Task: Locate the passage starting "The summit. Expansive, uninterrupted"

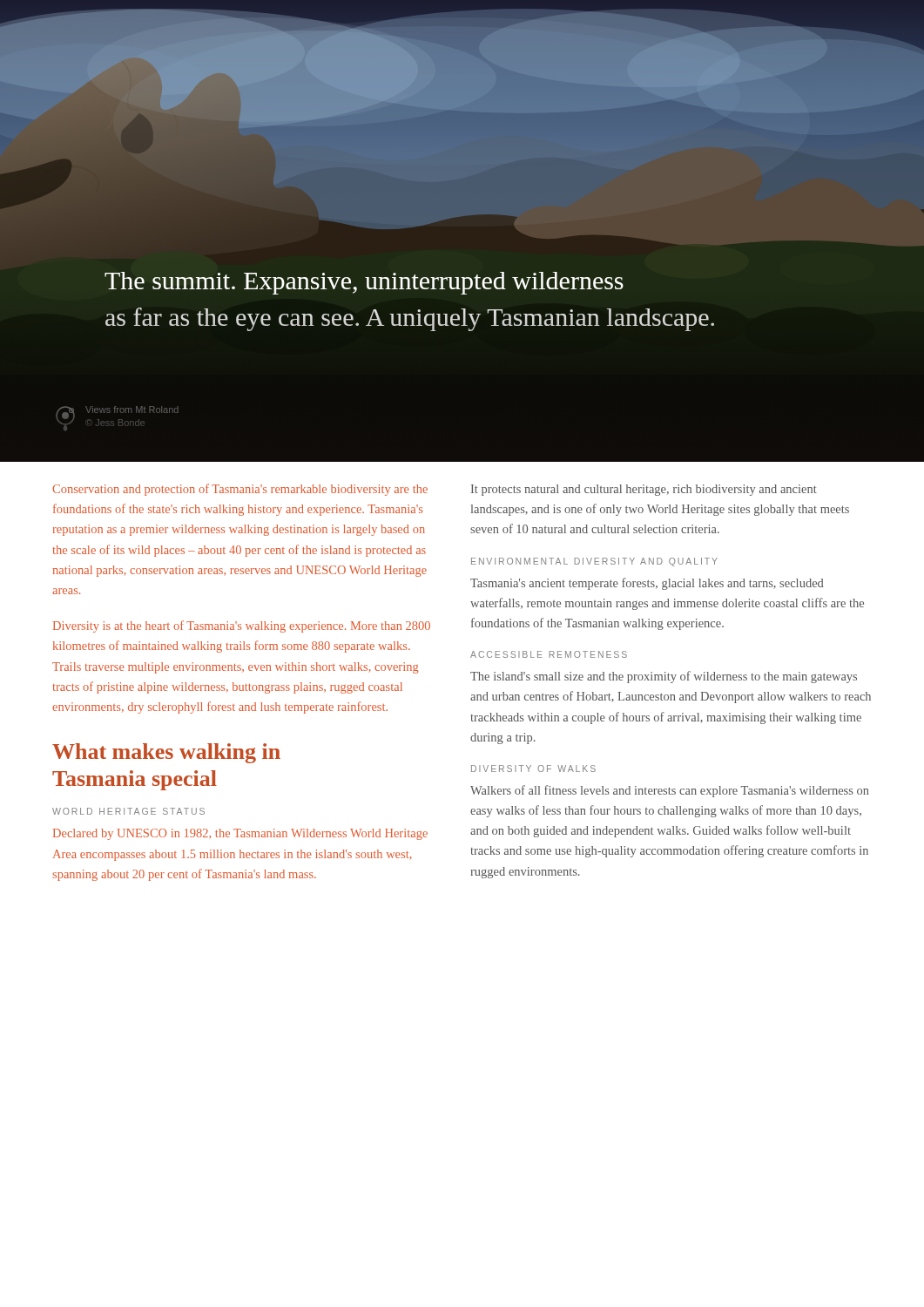Action: click(x=410, y=298)
